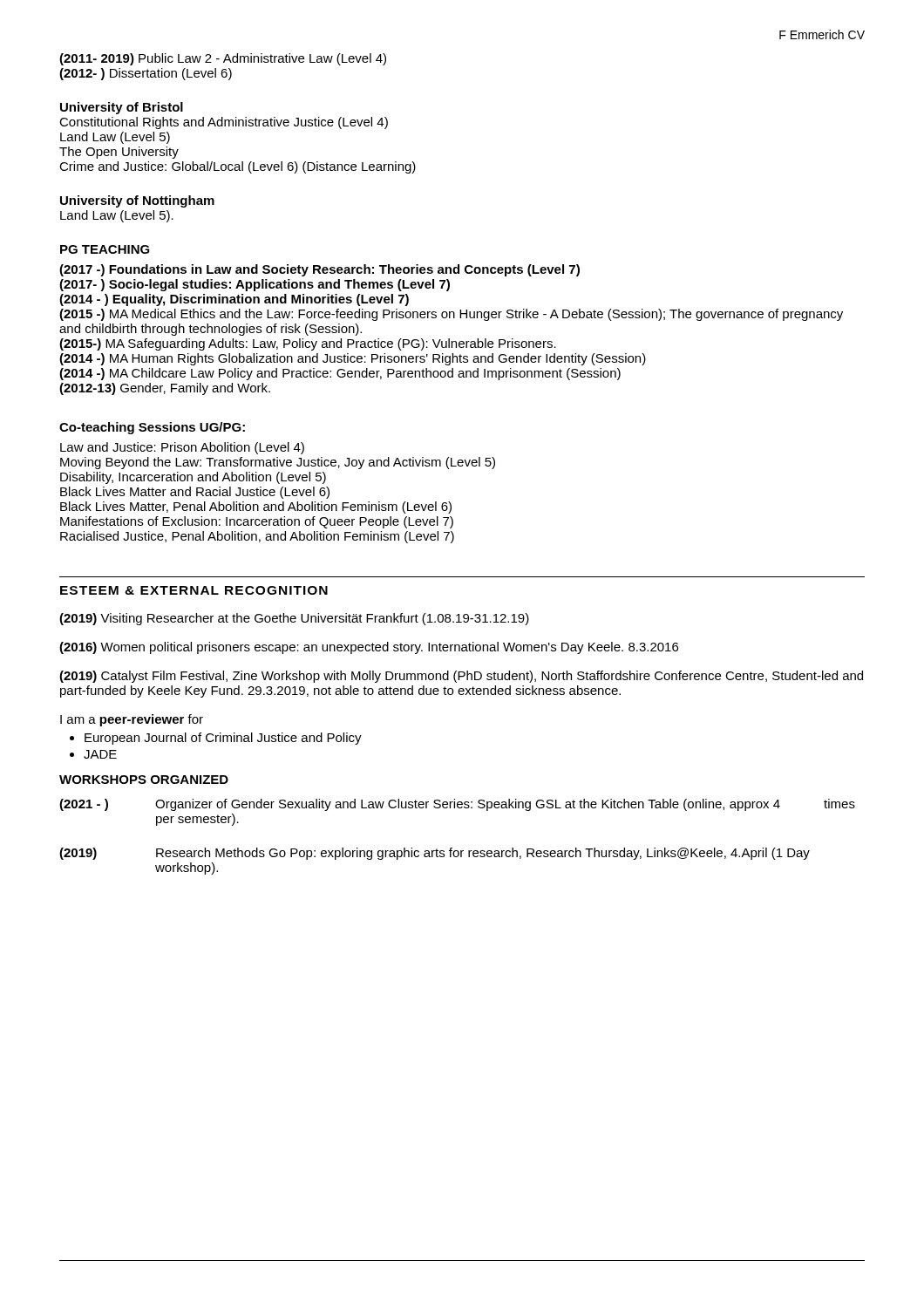The width and height of the screenshot is (924, 1308).
Task: Locate the text block containing "(2016) Women political prisoners escape:"
Action: pyautogui.click(x=369, y=647)
